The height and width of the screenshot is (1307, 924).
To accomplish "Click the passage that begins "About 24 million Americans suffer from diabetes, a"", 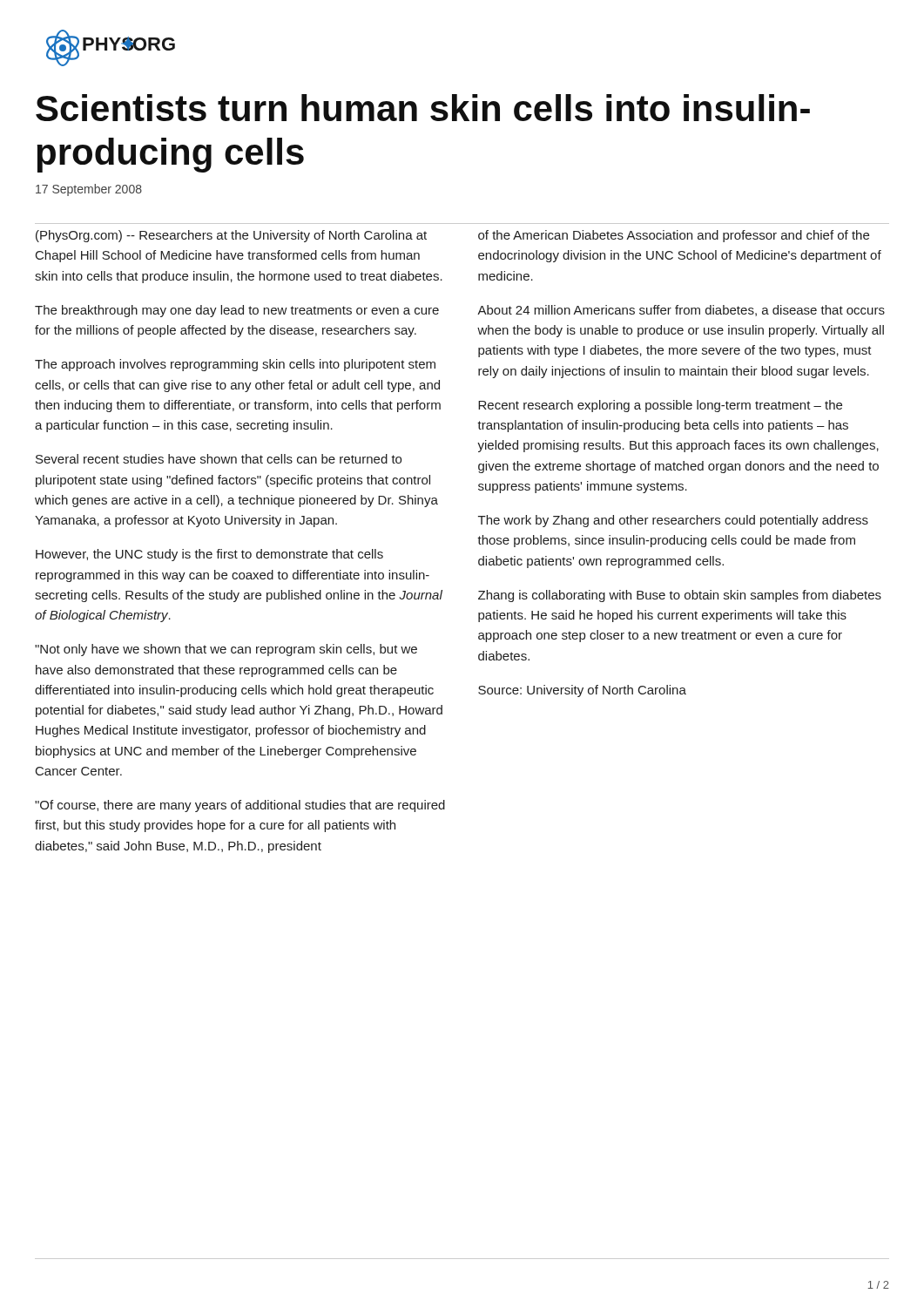I will coord(683,340).
